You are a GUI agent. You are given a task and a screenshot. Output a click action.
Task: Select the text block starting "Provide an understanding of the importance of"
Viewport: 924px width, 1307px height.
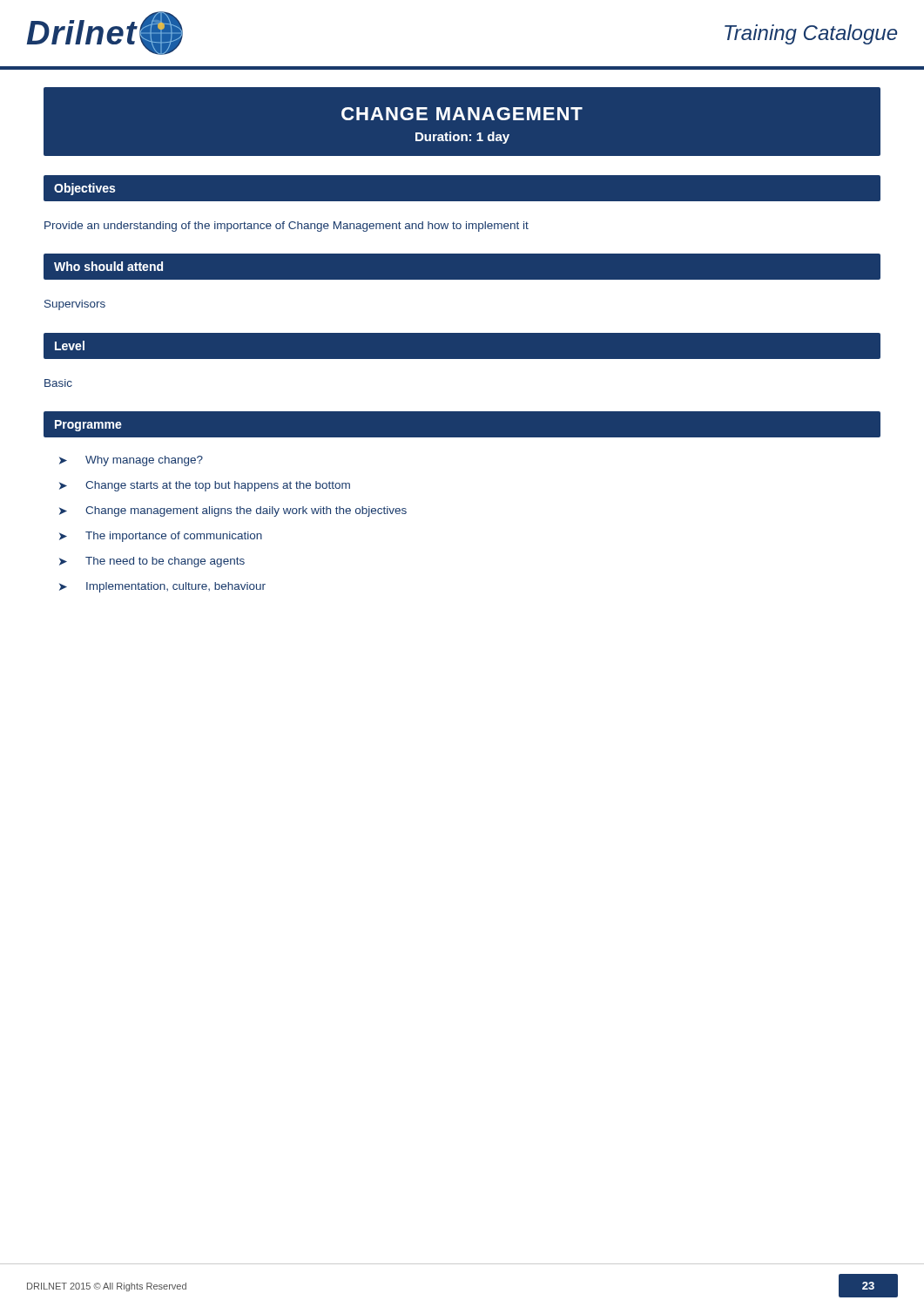[286, 225]
